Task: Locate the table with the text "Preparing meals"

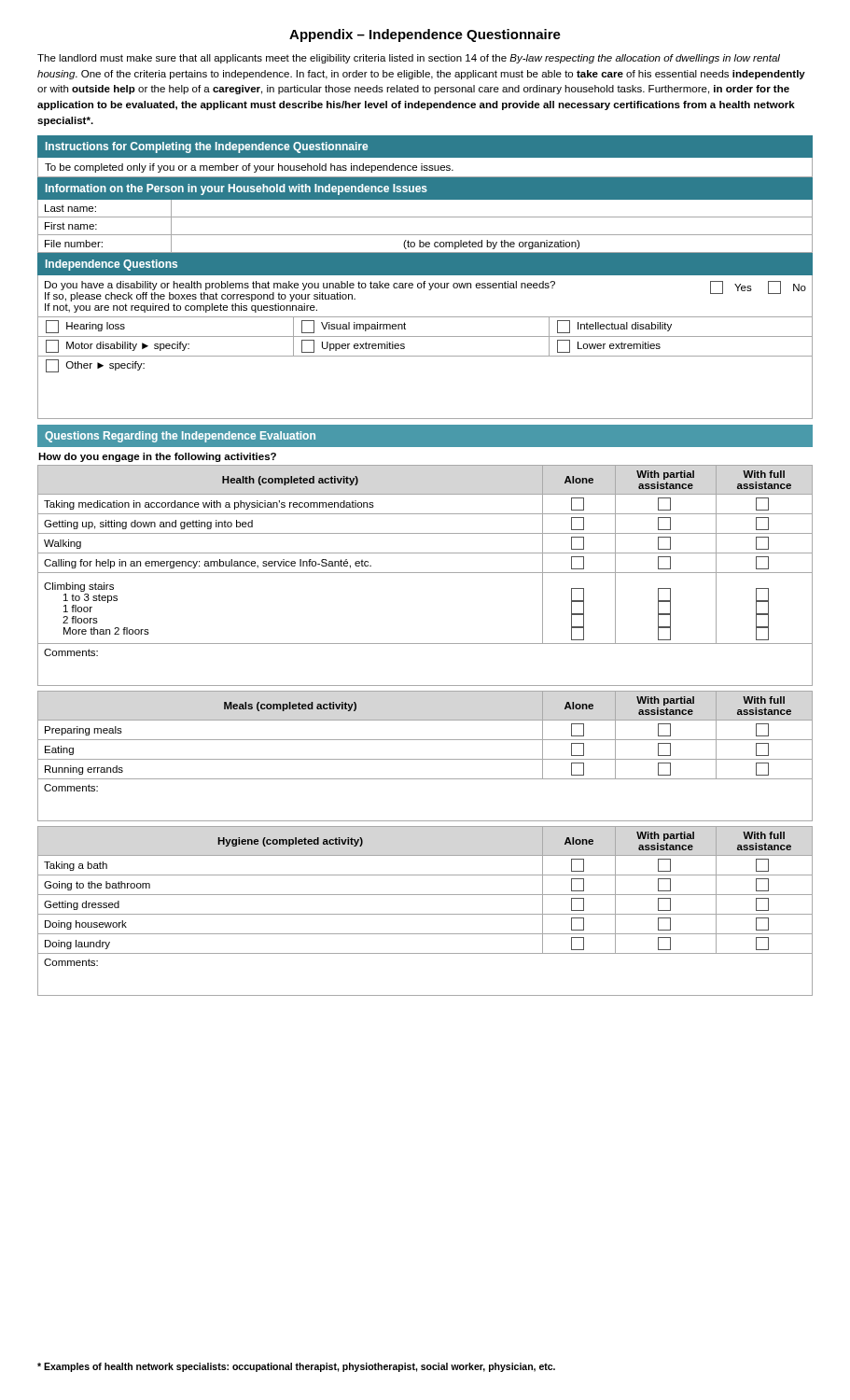Action: coord(425,756)
